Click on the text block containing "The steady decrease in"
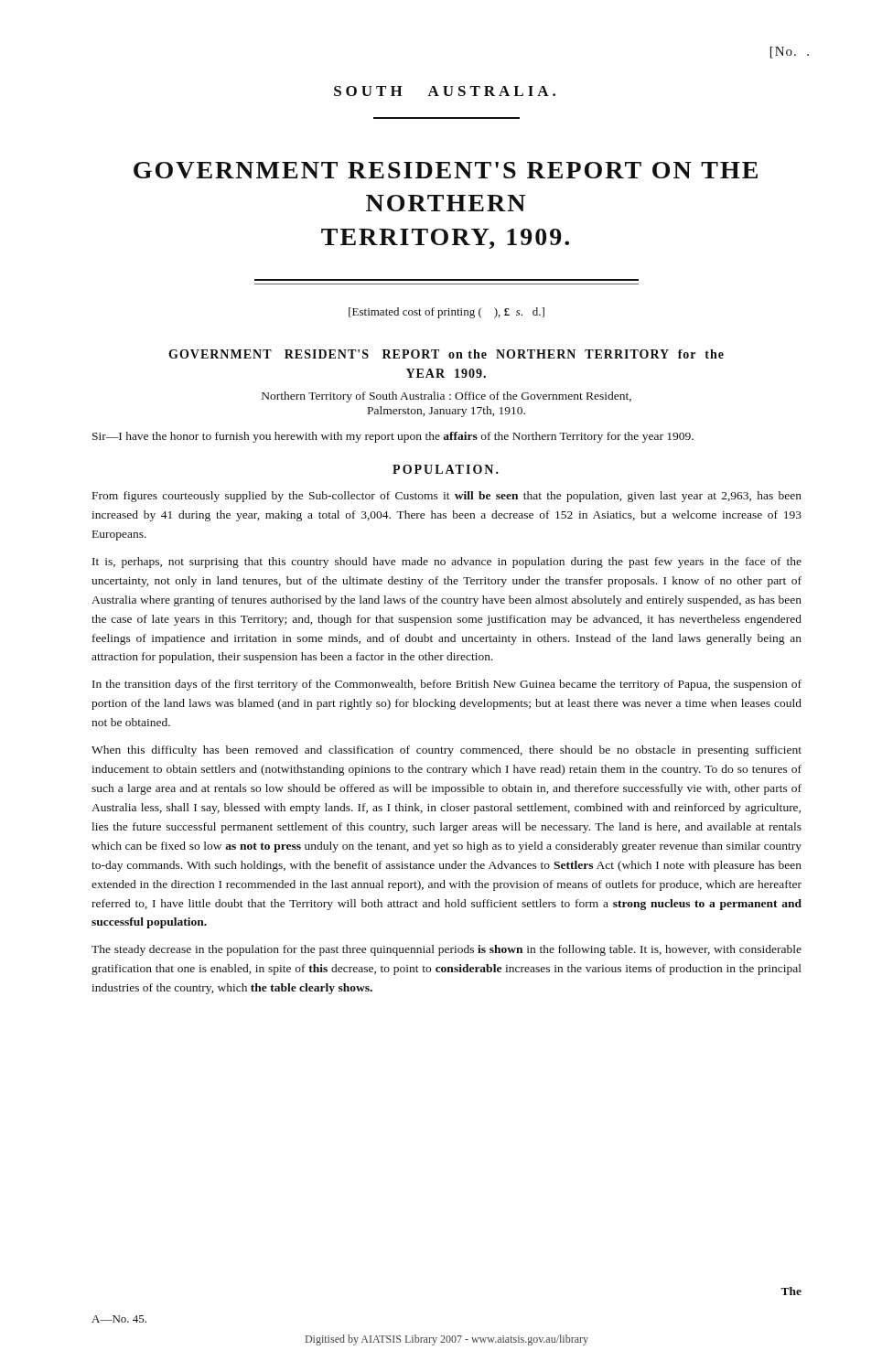This screenshot has height=1372, width=893. pos(446,968)
